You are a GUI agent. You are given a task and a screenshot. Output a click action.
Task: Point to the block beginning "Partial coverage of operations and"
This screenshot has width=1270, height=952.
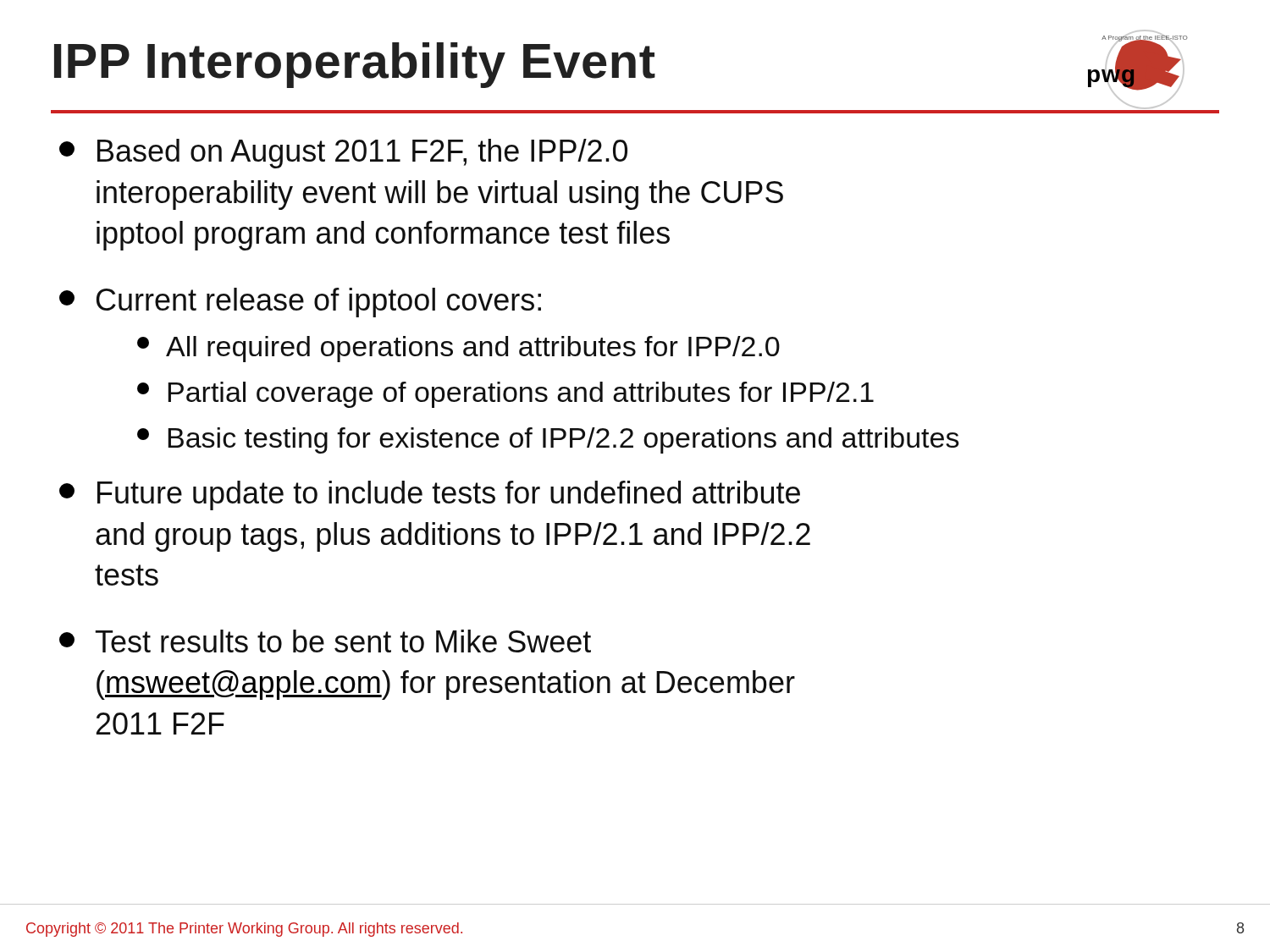678,393
